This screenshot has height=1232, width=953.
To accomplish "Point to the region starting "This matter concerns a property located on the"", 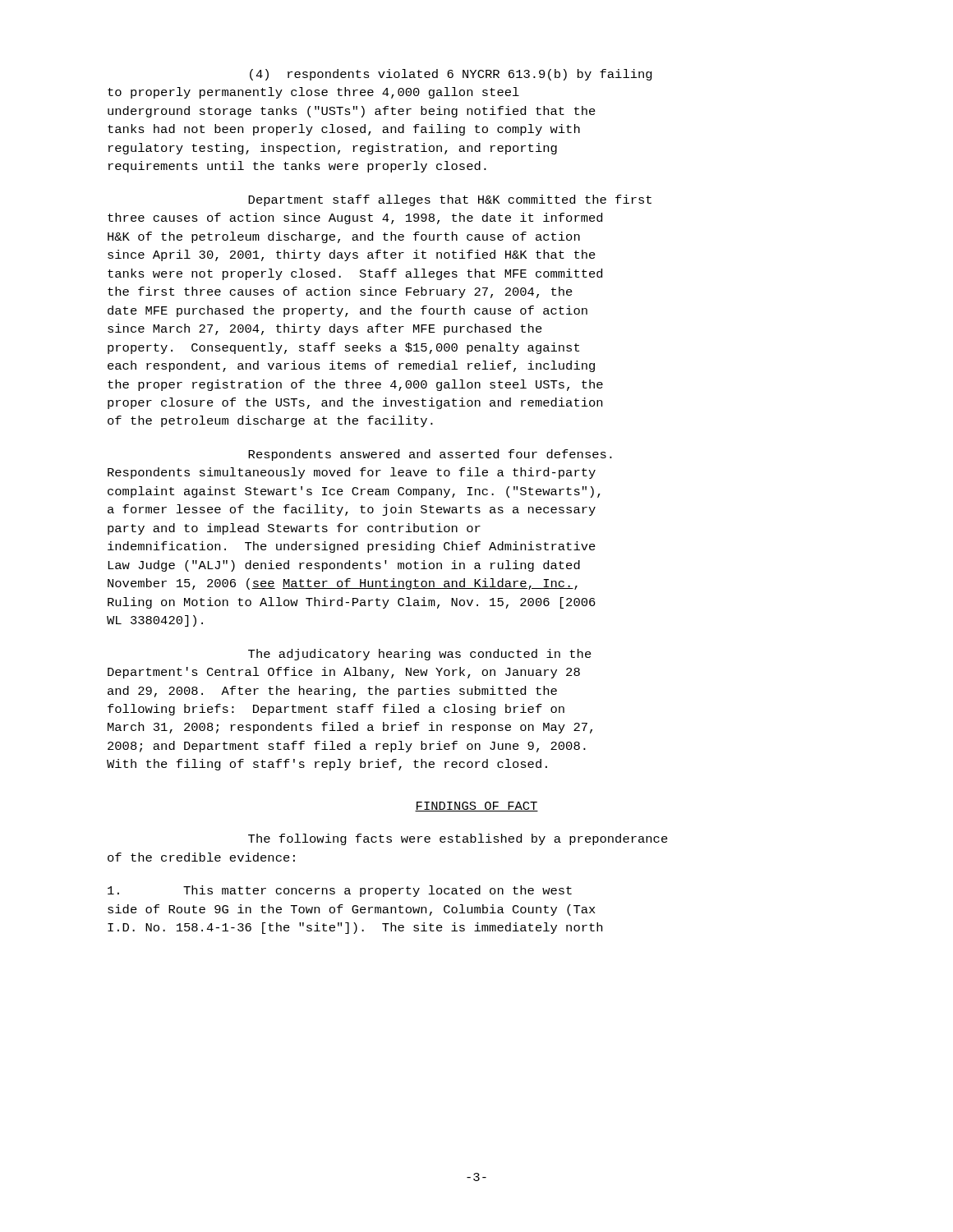I will coord(355,910).
